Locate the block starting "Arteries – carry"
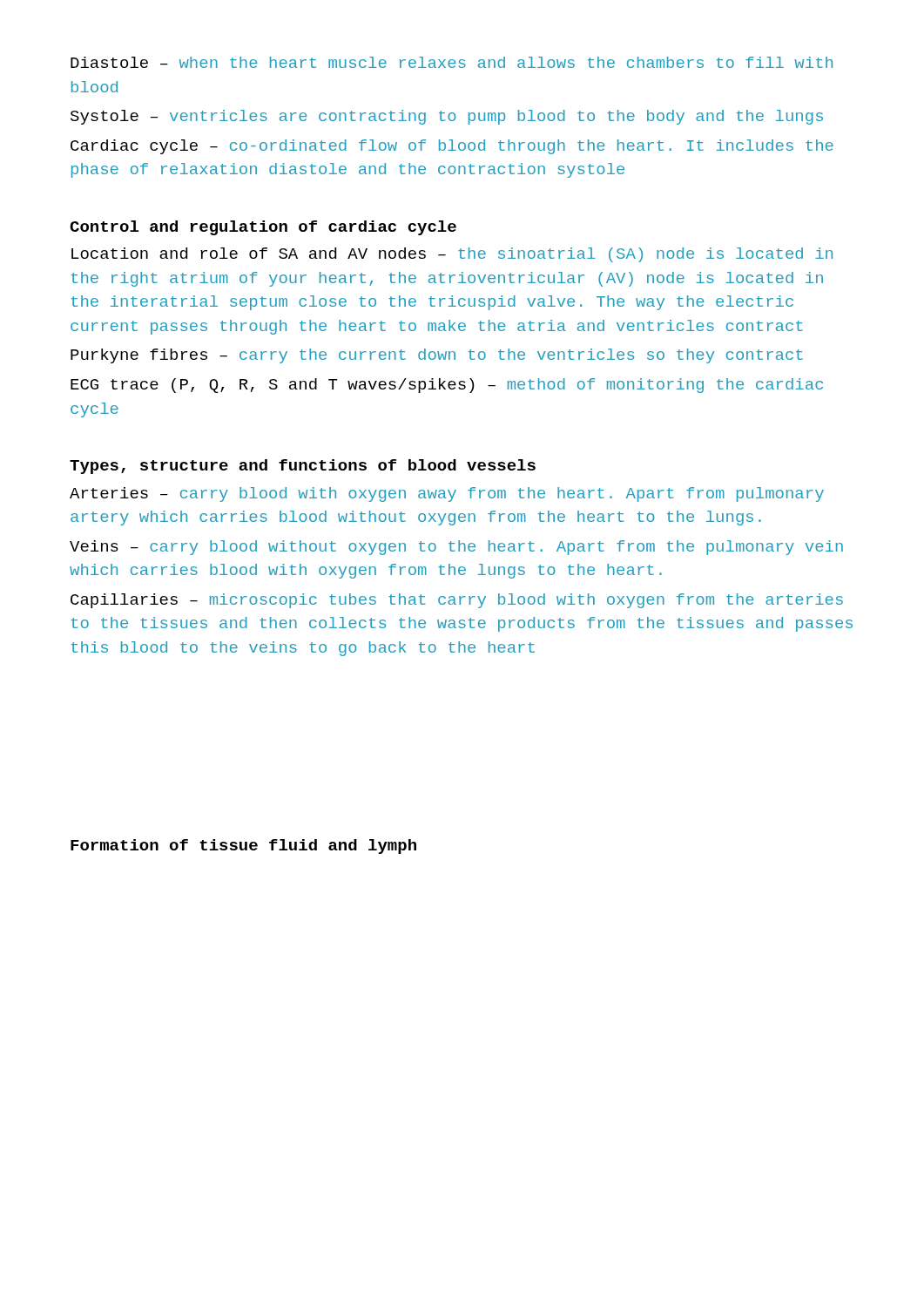 pos(447,506)
